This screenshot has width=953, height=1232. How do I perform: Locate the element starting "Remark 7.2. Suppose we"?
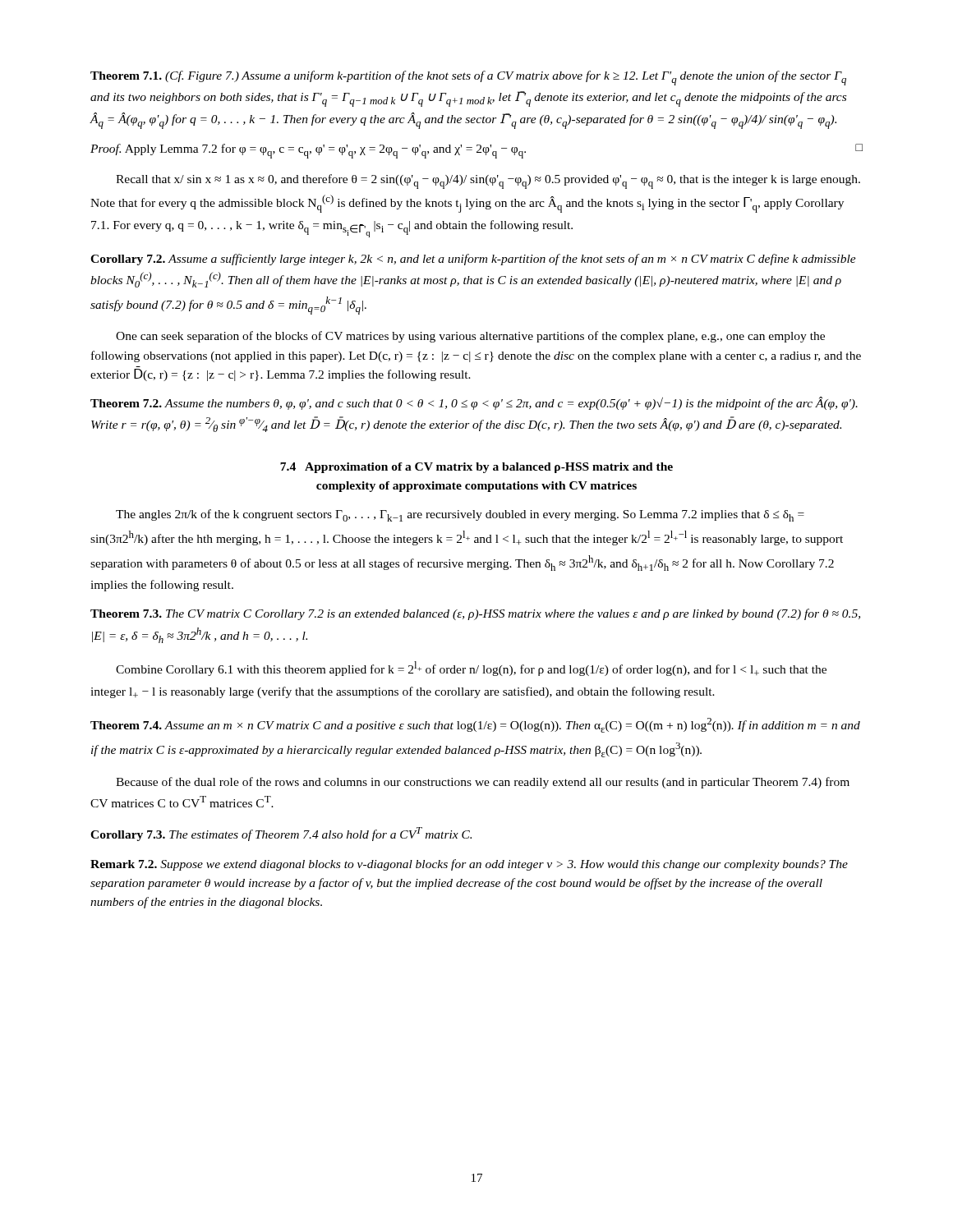coord(469,882)
